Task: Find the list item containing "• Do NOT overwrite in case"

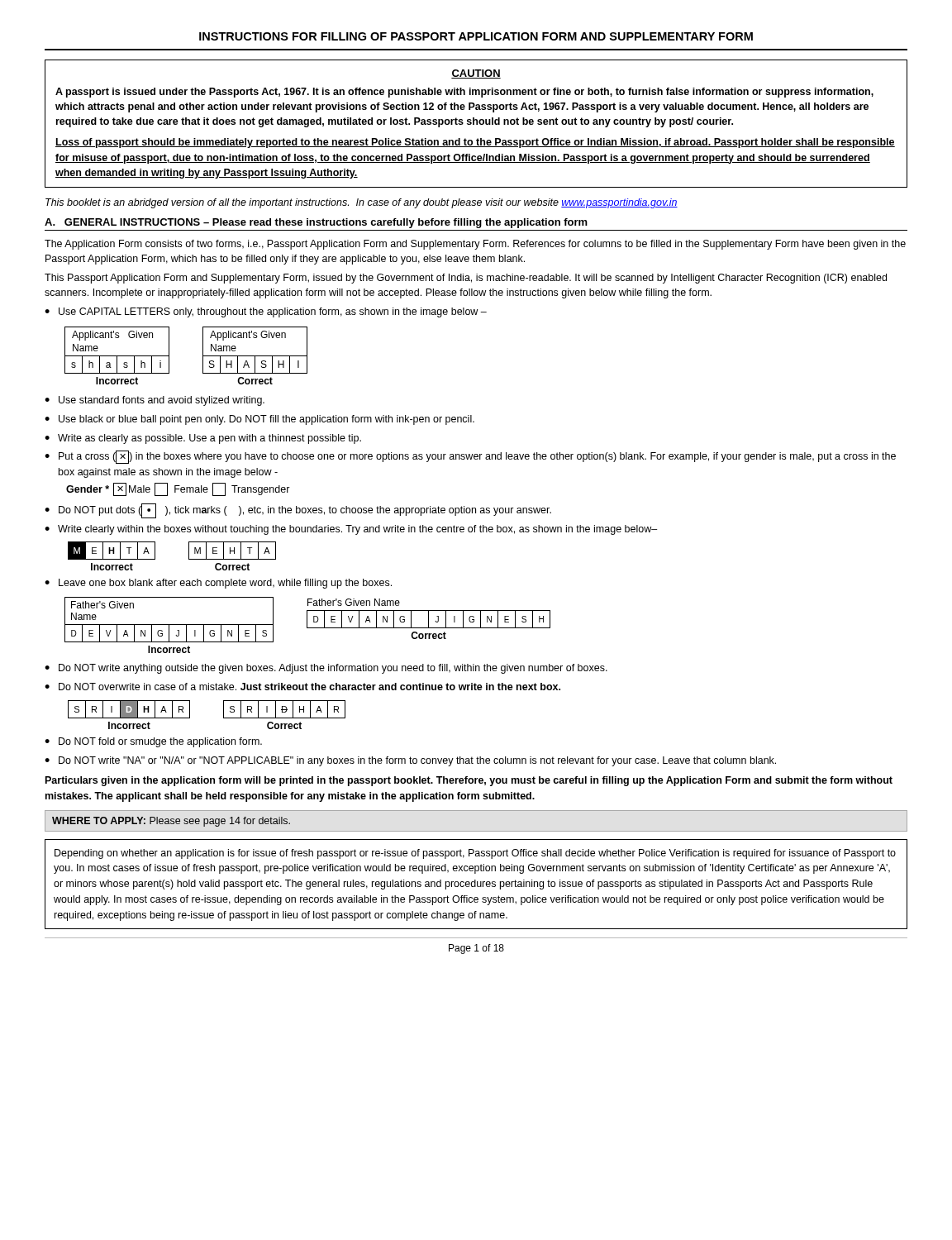Action: (x=303, y=688)
